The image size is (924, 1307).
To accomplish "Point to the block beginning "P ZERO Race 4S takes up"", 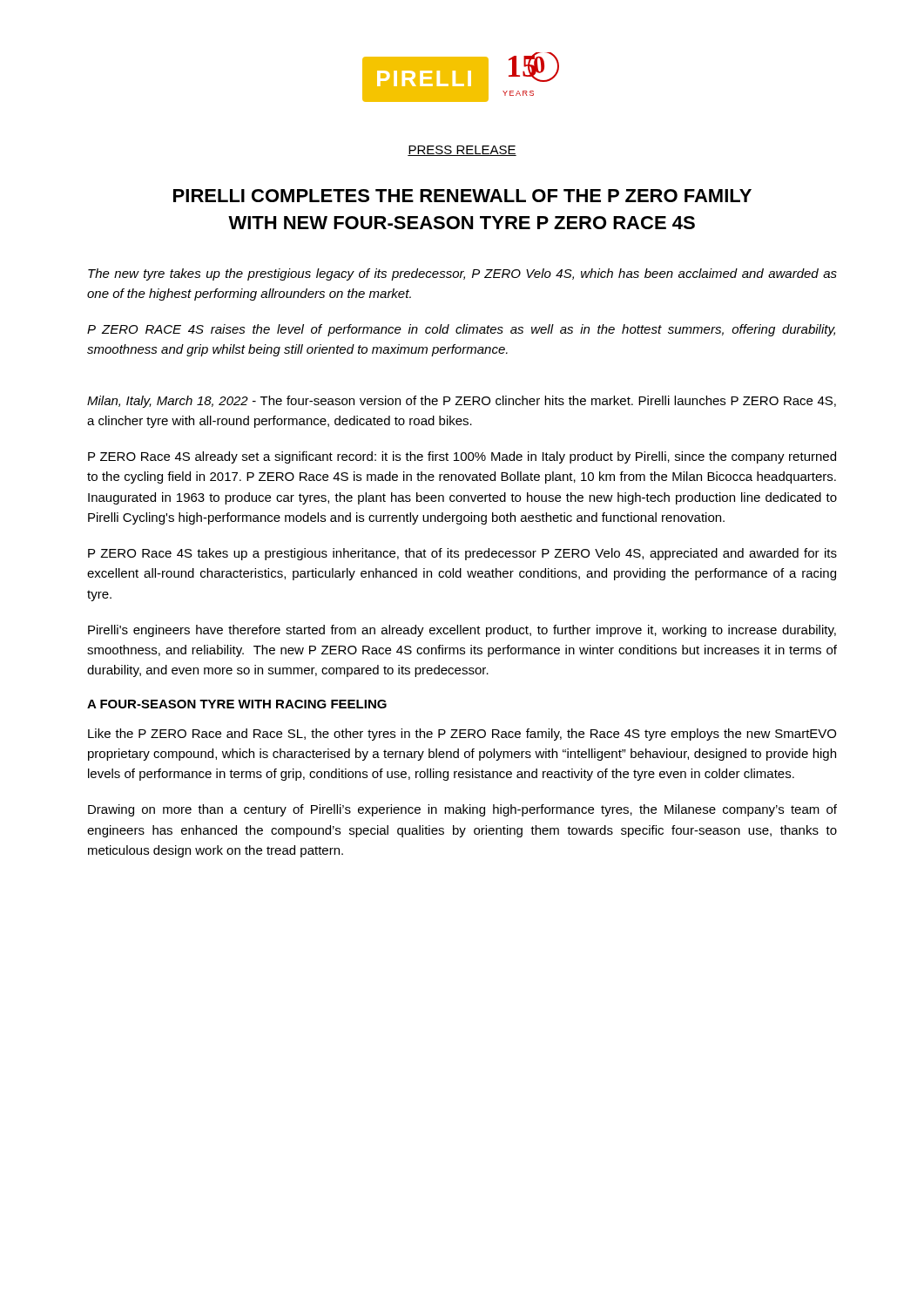I will pyautogui.click(x=462, y=573).
